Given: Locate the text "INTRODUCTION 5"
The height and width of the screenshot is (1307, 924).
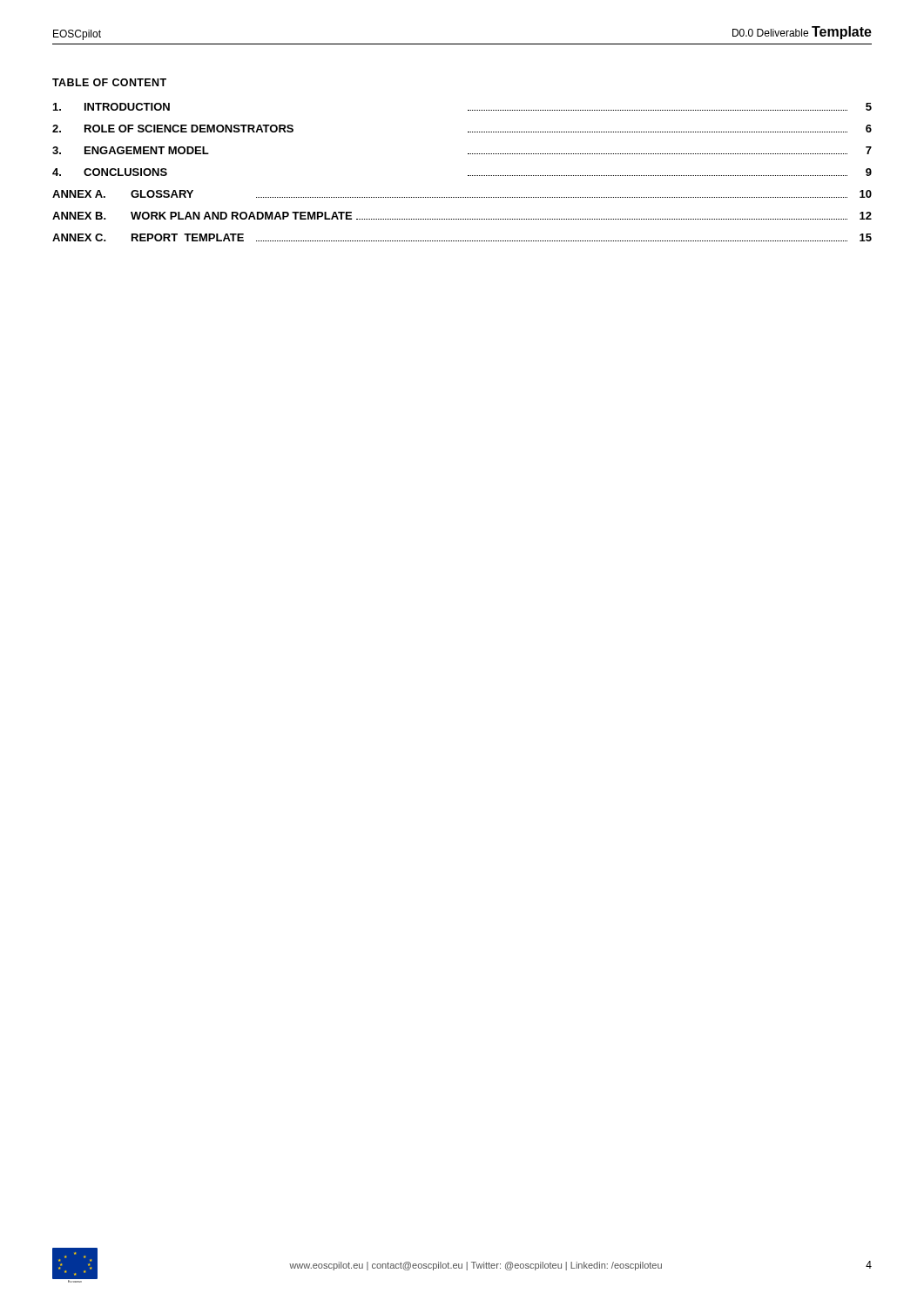Looking at the screenshot, I should click(462, 107).
